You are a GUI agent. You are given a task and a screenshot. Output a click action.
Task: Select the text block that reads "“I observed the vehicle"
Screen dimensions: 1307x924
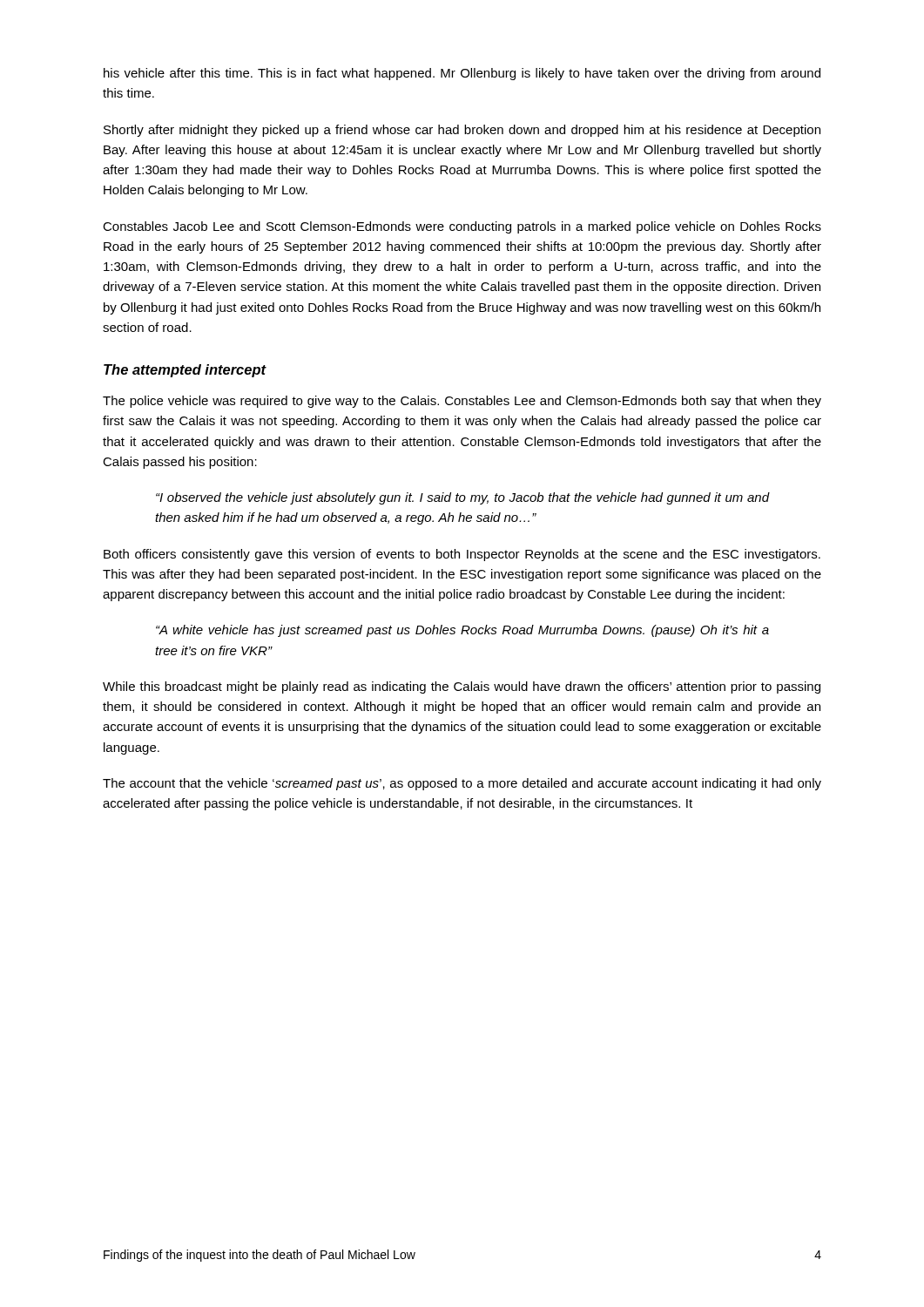tap(462, 507)
